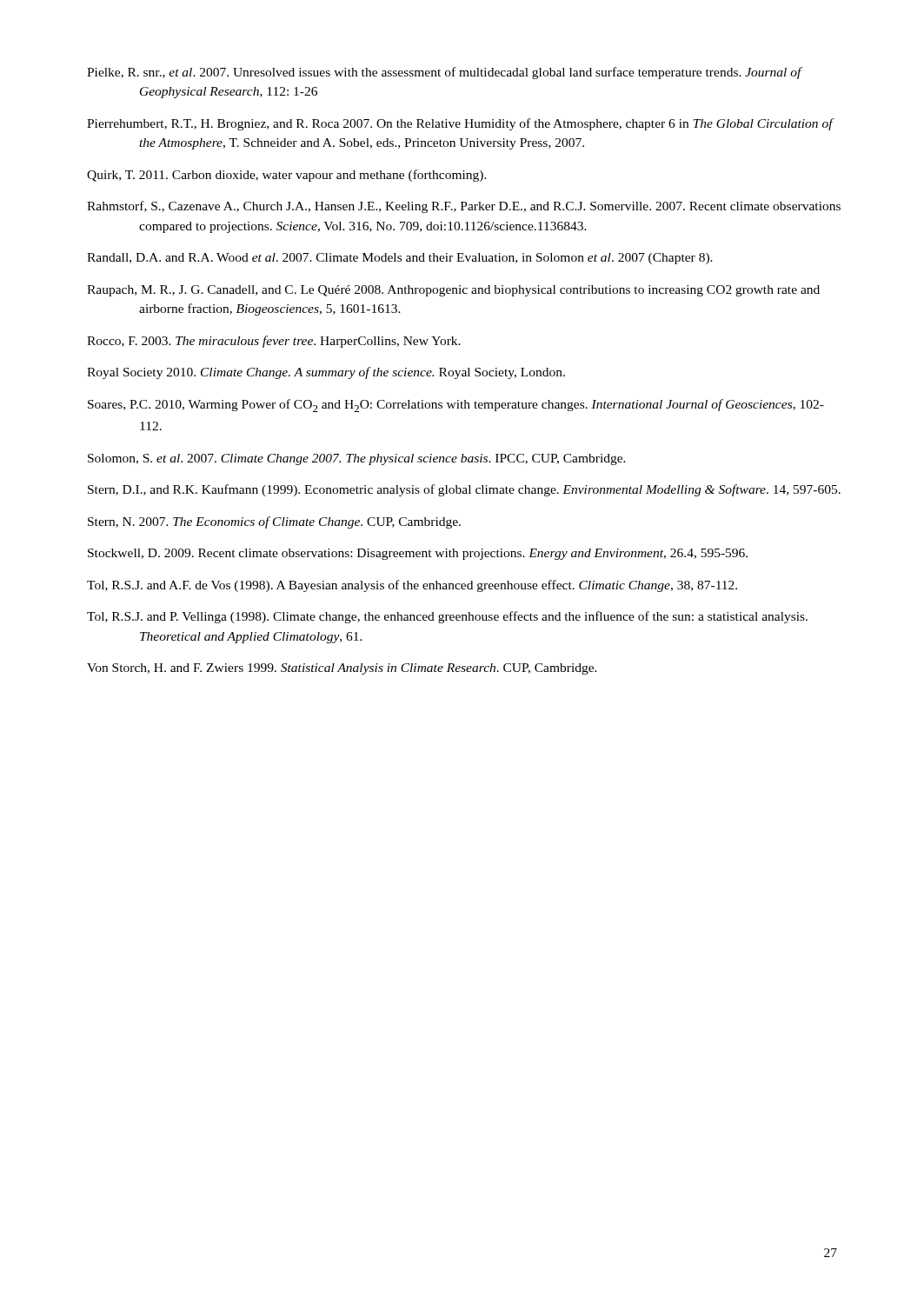The width and height of the screenshot is (924, 1304).
Task: Click on the list item containing "Randall, D.A. and R.A. Wood et al."
Action: click(x=400, y=257)
